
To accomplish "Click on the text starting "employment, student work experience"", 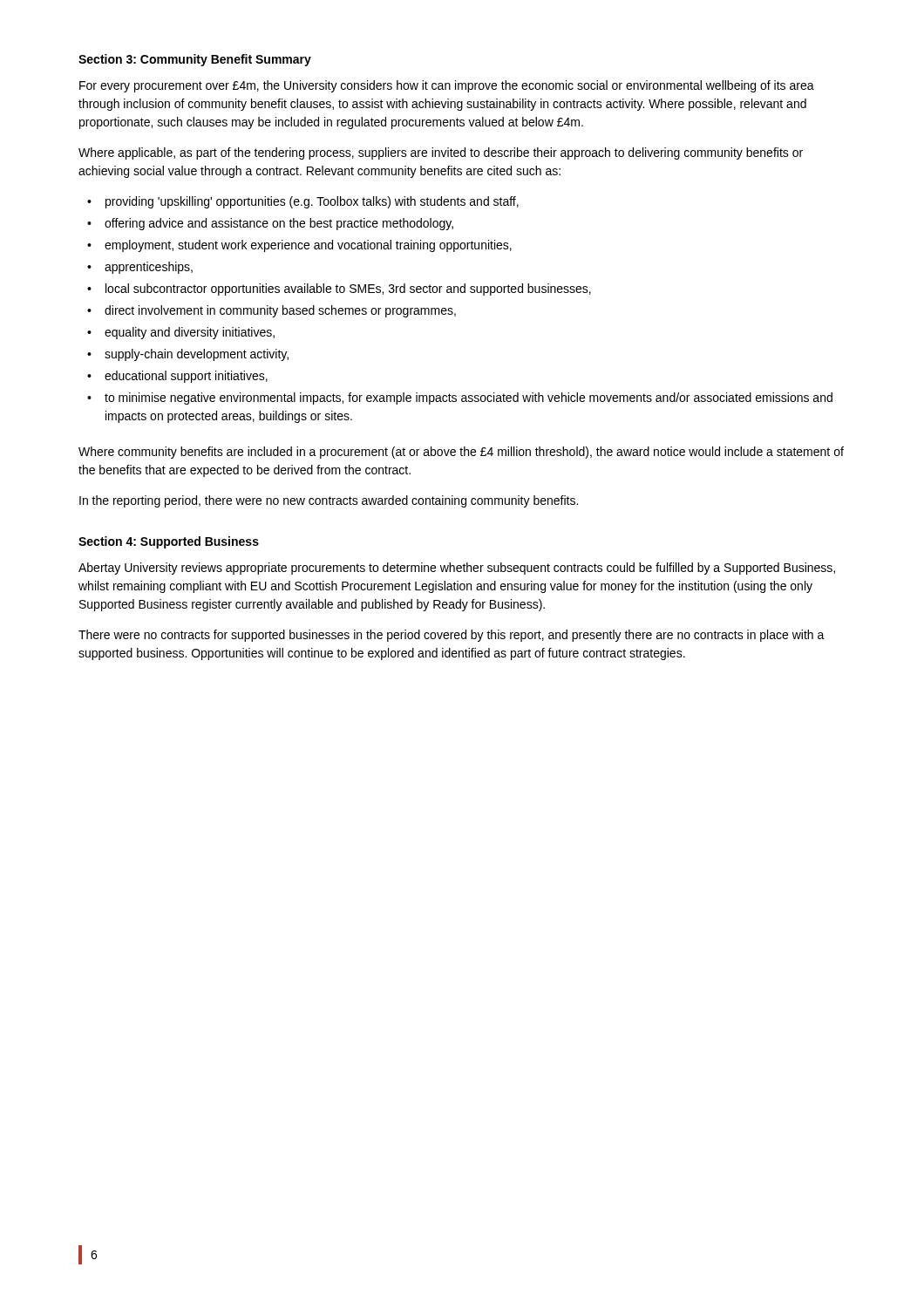I will tap(308, 245).
